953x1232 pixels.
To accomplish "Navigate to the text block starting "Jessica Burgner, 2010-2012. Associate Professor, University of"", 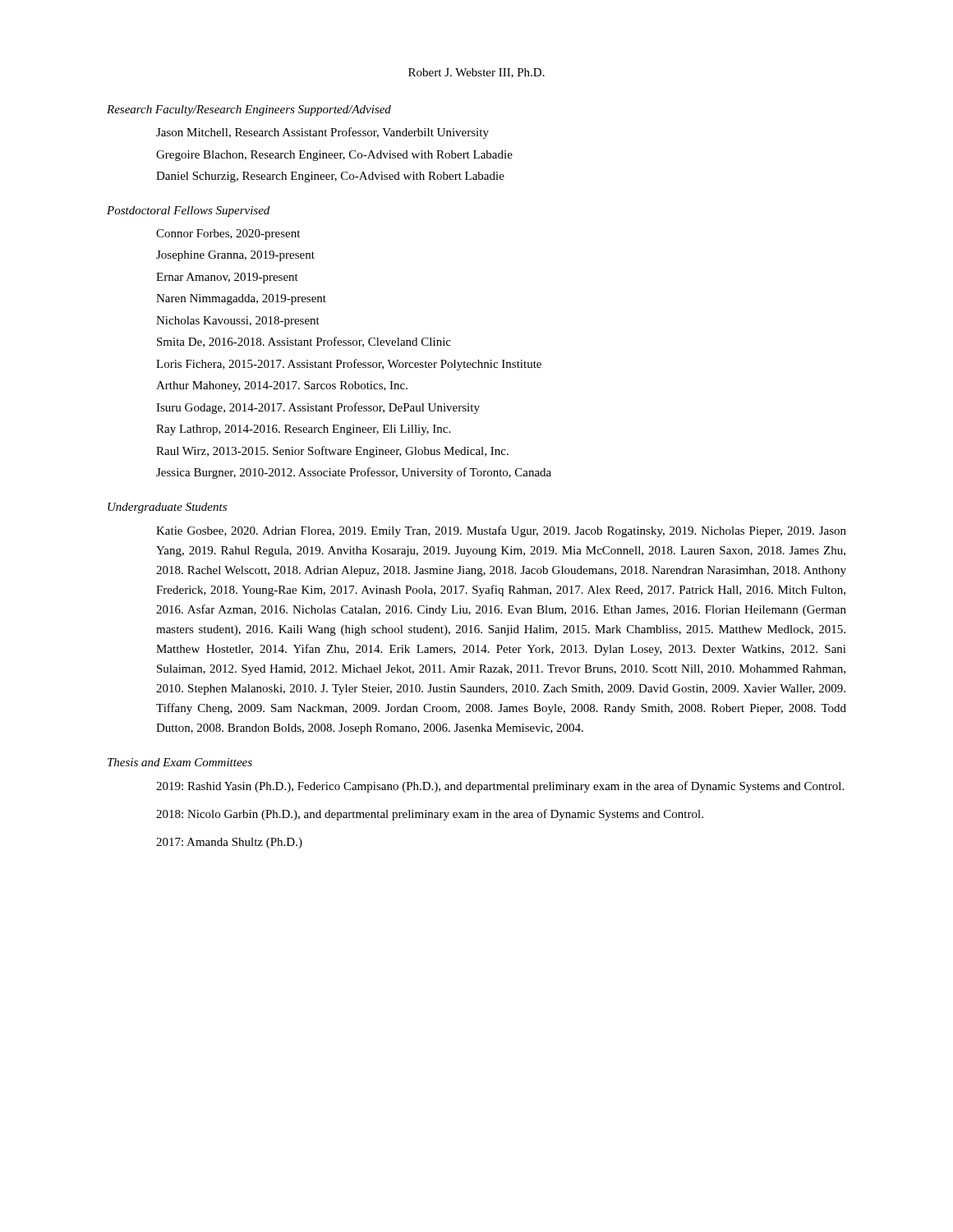I will pyautogui.click(x=354, y=472).
